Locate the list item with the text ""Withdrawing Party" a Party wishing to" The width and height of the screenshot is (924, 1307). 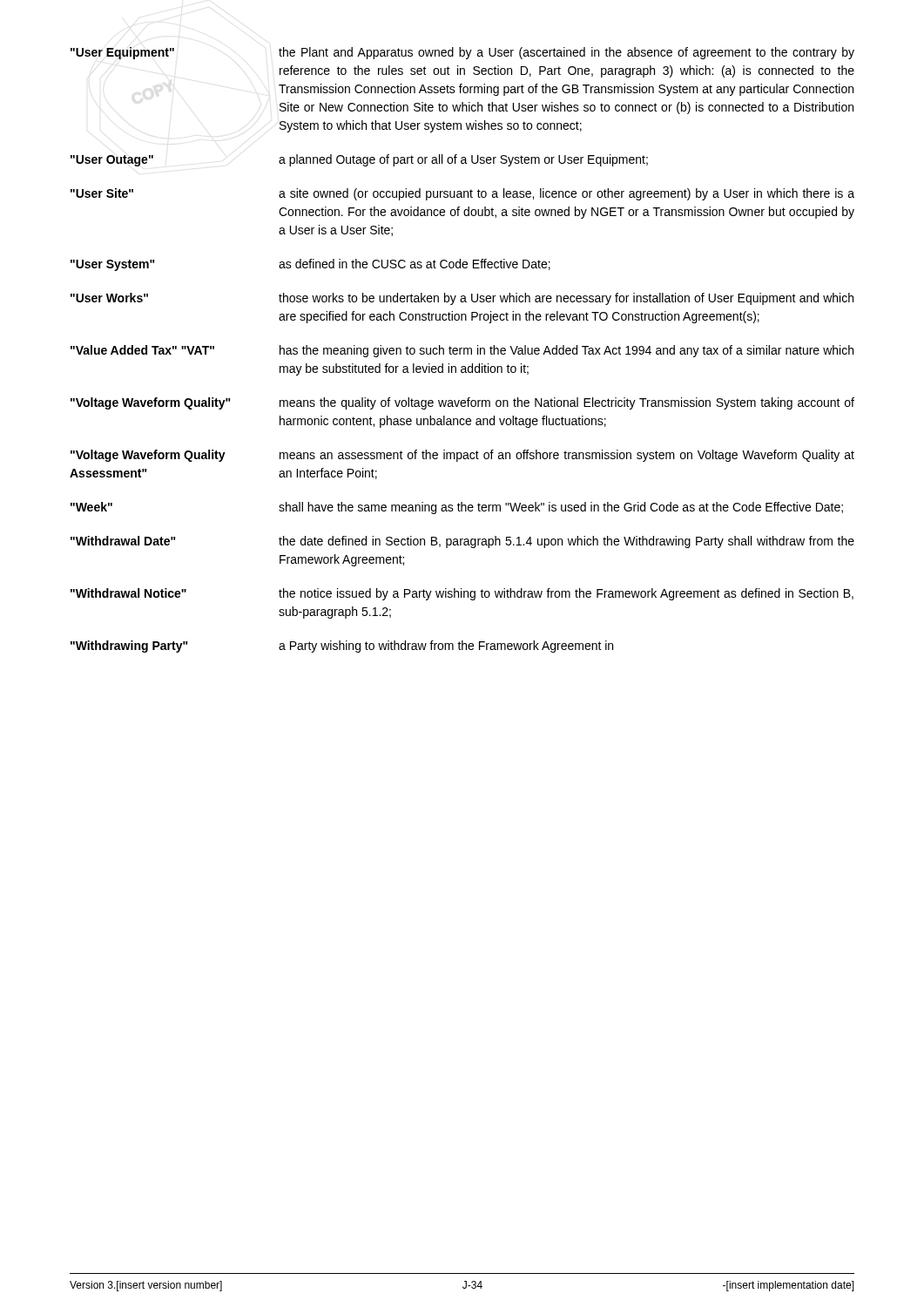click(462, 646)
